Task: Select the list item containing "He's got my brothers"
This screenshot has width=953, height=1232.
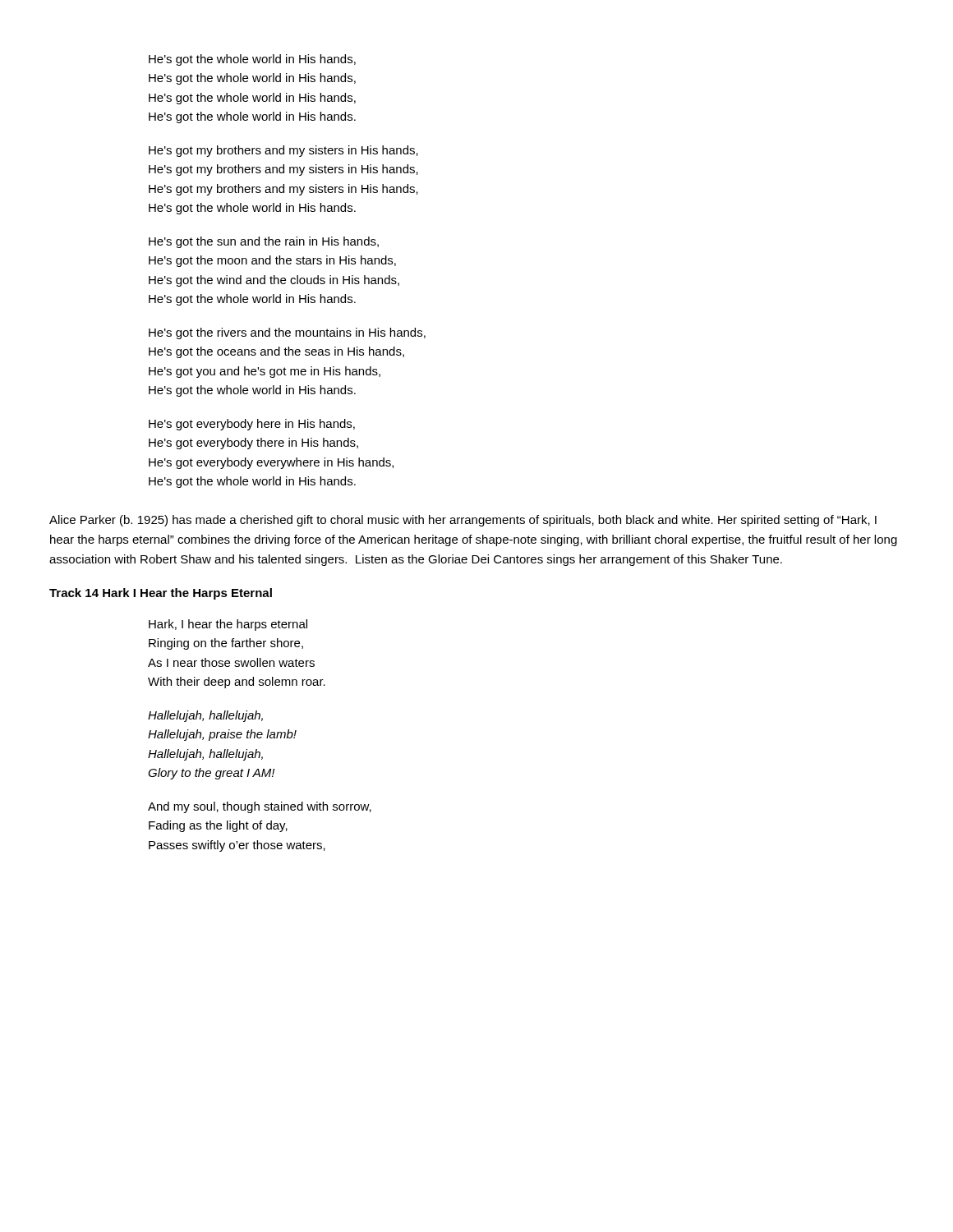Action: pos(283,151)
